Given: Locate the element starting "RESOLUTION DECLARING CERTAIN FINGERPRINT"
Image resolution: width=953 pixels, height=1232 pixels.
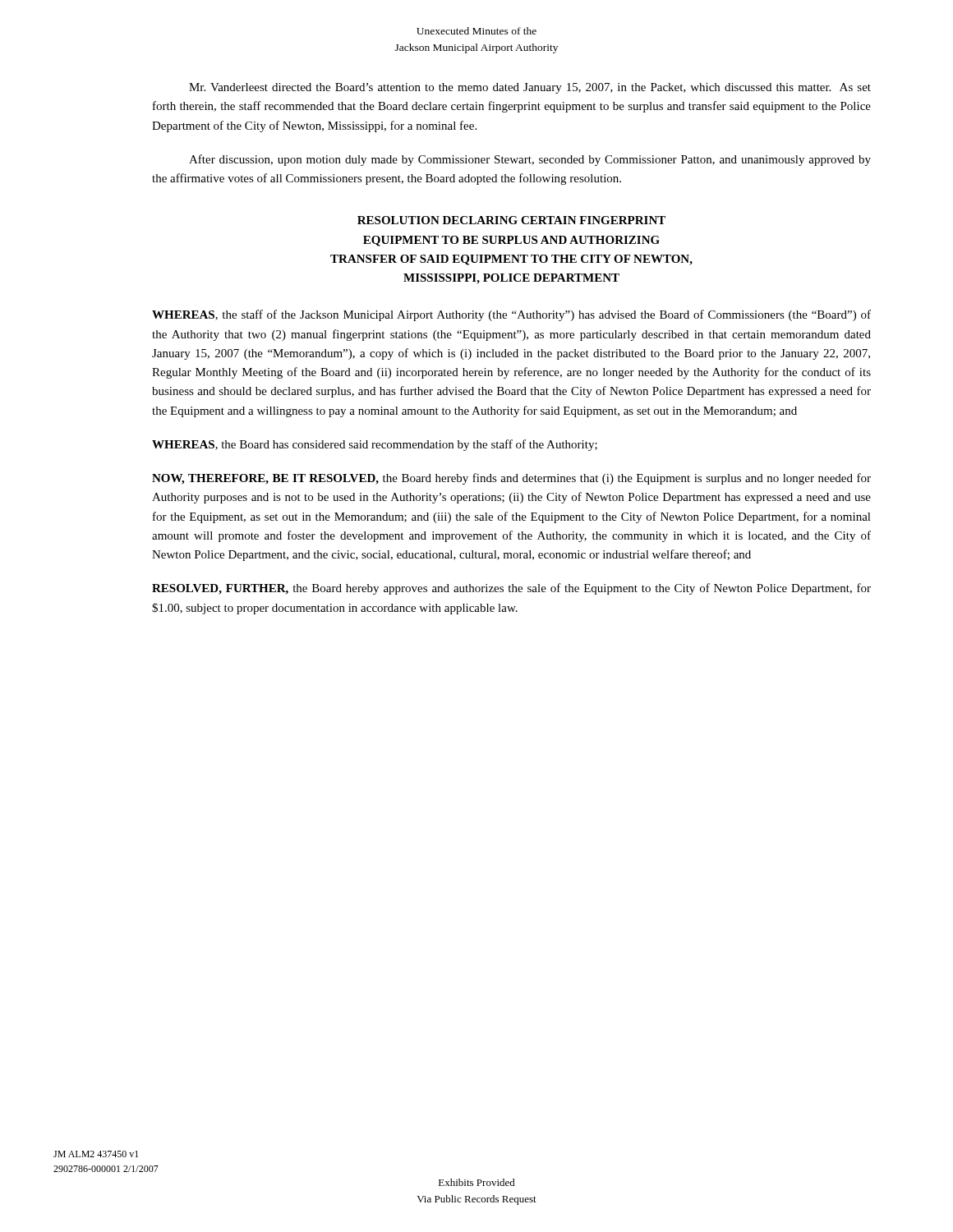Looking at the screenshot, I should click(511, 249).
